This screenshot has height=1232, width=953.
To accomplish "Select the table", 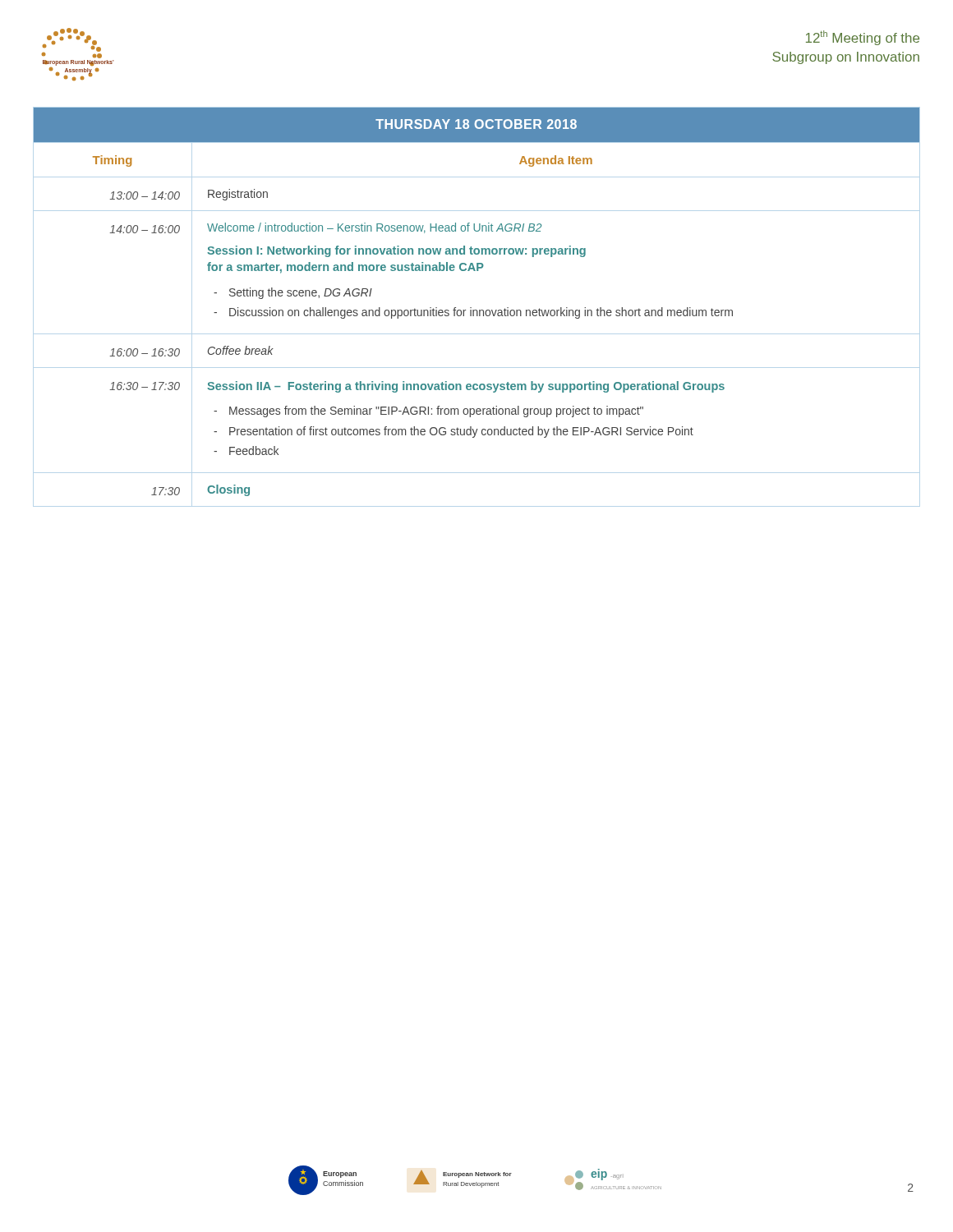I will coord(476,307).
